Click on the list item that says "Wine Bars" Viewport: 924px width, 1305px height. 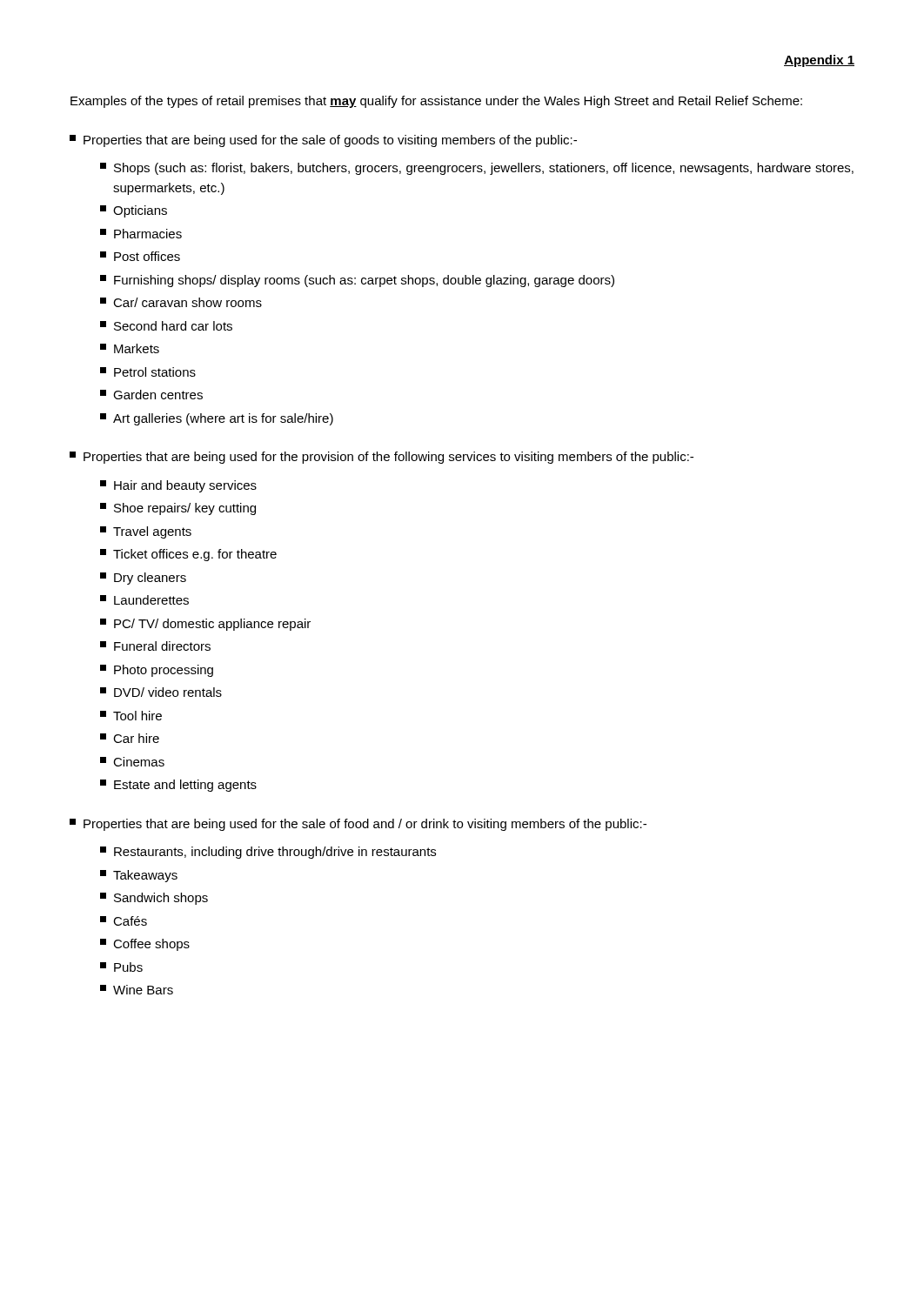point(137,990)
